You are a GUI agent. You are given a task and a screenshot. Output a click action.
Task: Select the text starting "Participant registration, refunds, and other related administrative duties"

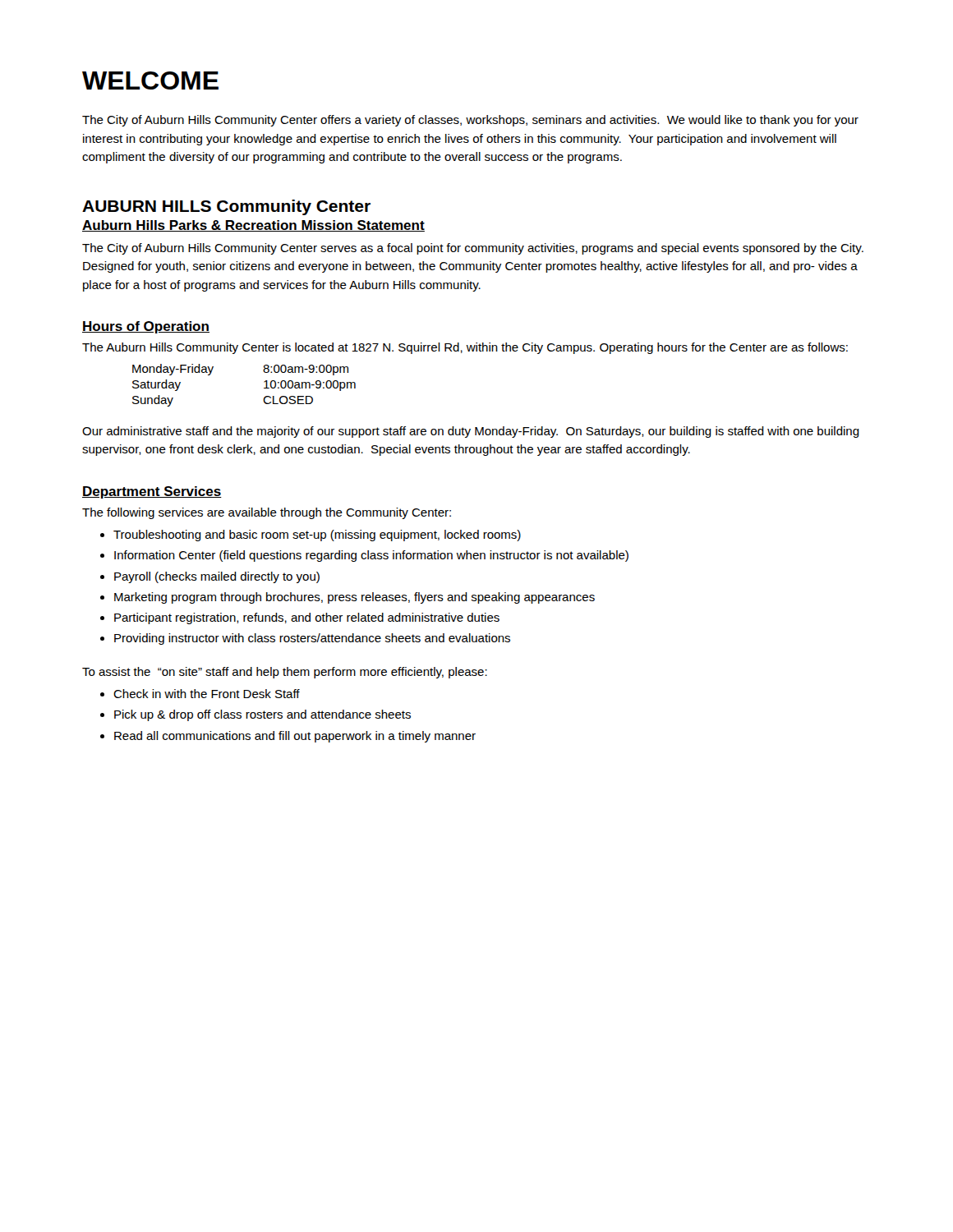click(x=307, y=617)
